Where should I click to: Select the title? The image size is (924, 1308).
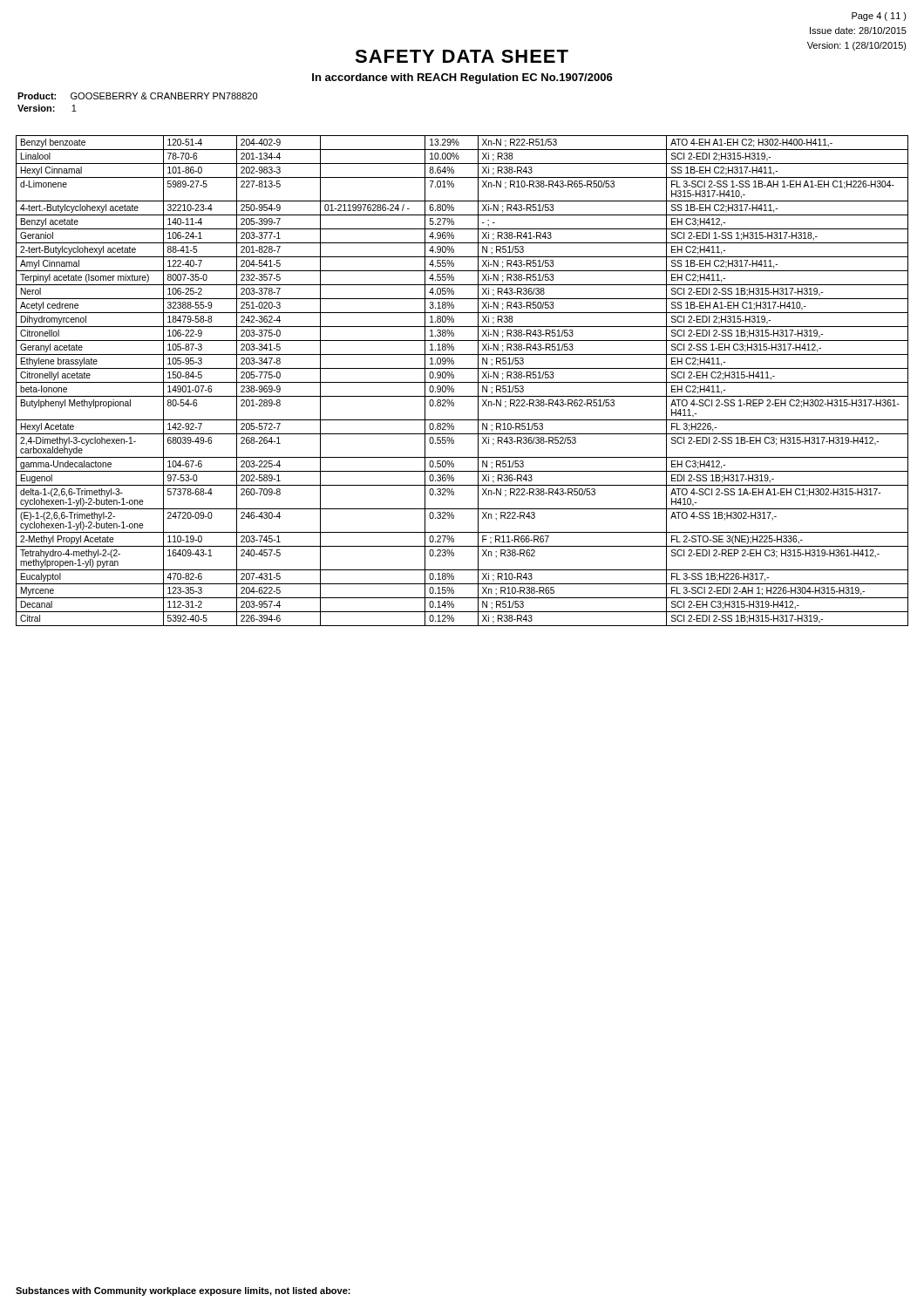coord(462,56)
